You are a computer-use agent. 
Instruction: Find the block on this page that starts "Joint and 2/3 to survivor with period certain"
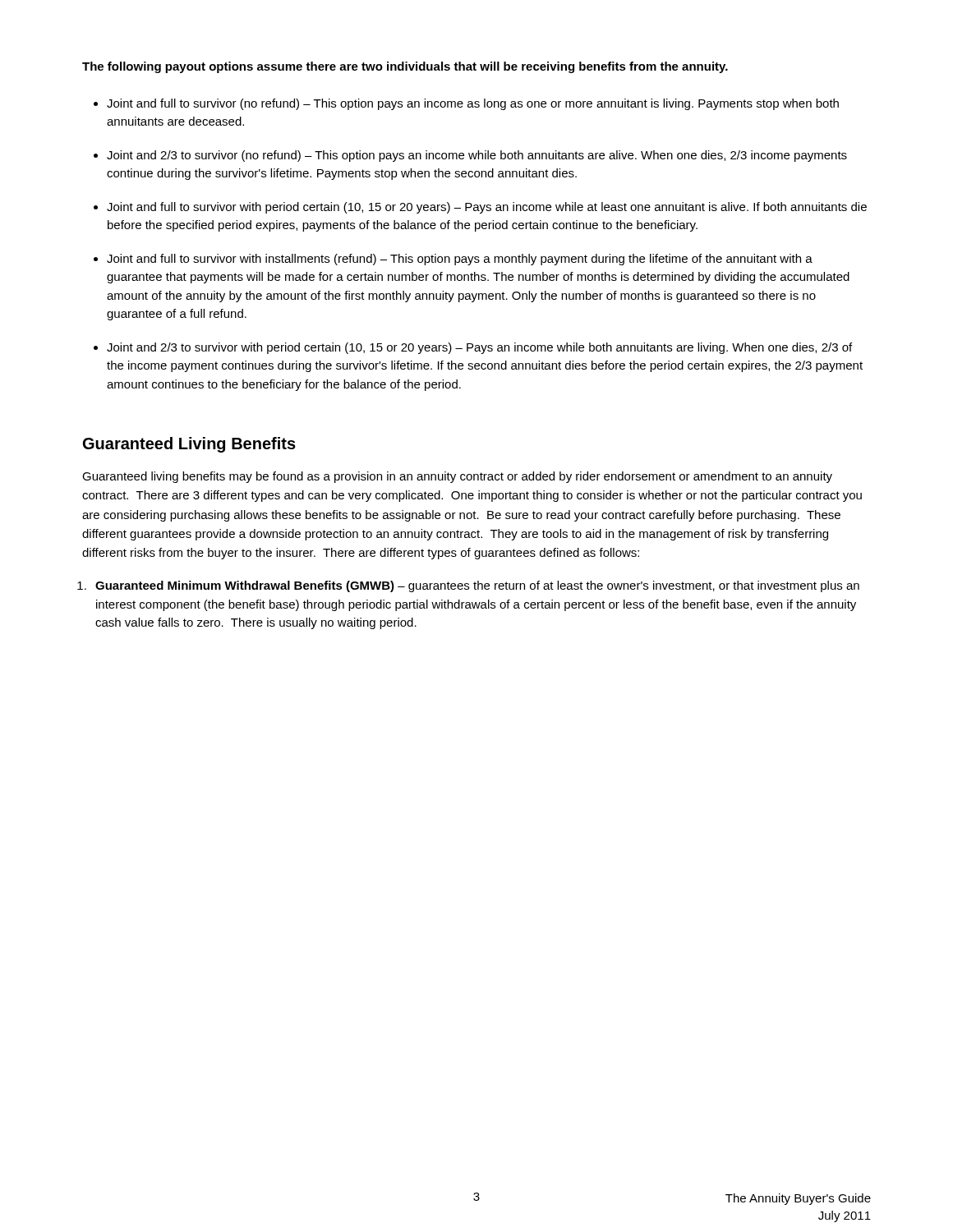[x=485, y=365]
